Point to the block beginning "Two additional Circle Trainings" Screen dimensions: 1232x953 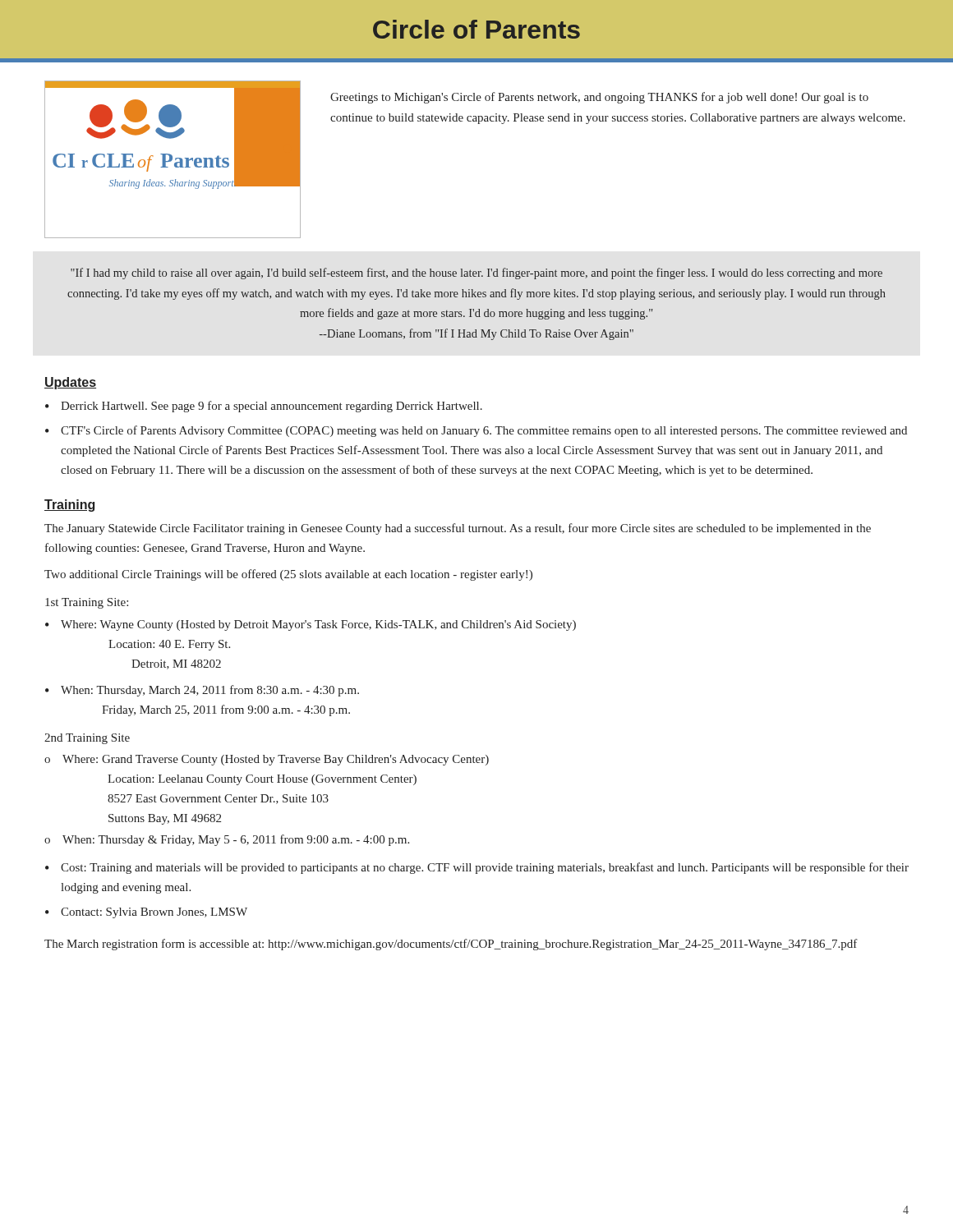tap(289, 574)
